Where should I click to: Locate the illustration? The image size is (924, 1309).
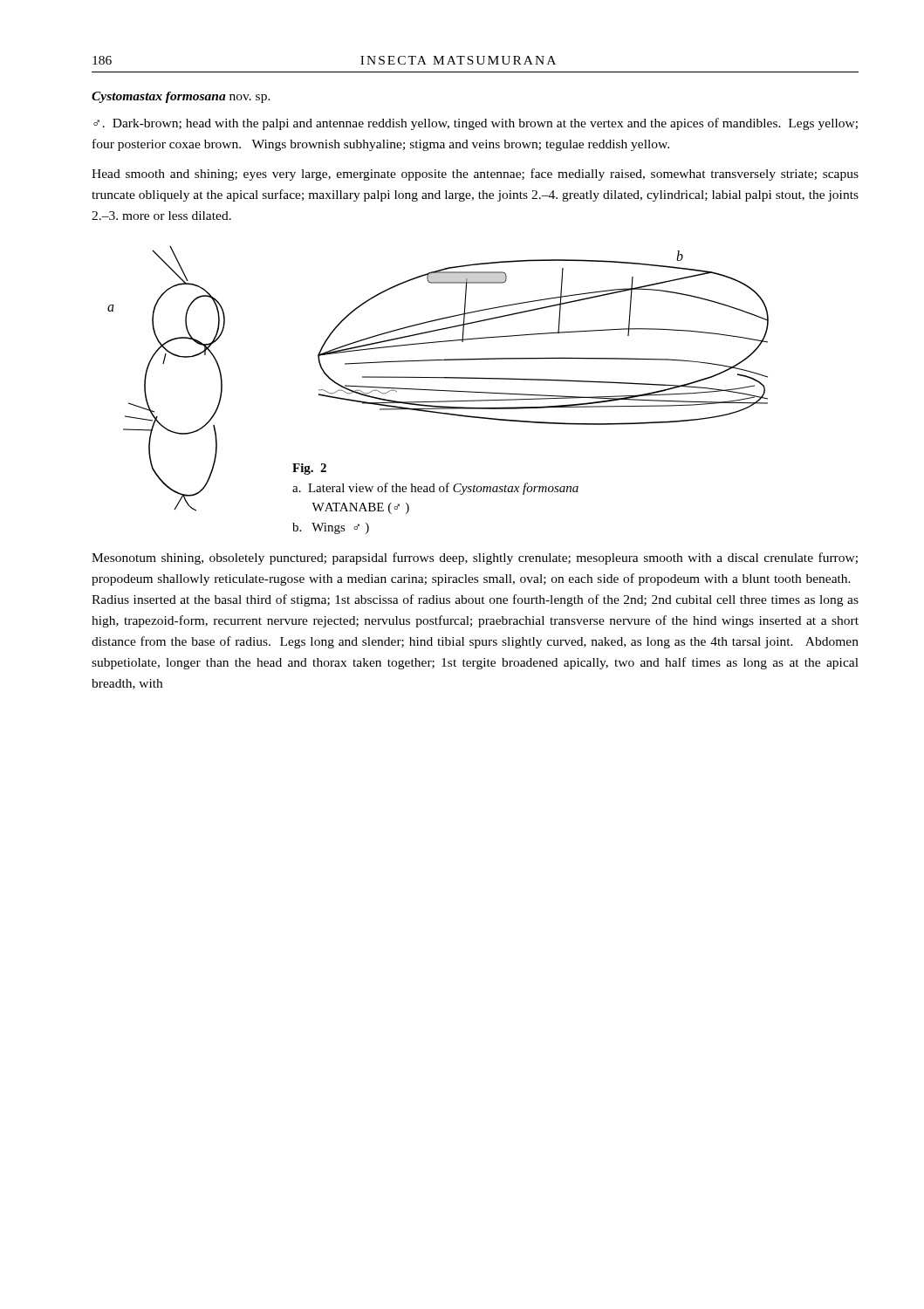click(475, 389)
